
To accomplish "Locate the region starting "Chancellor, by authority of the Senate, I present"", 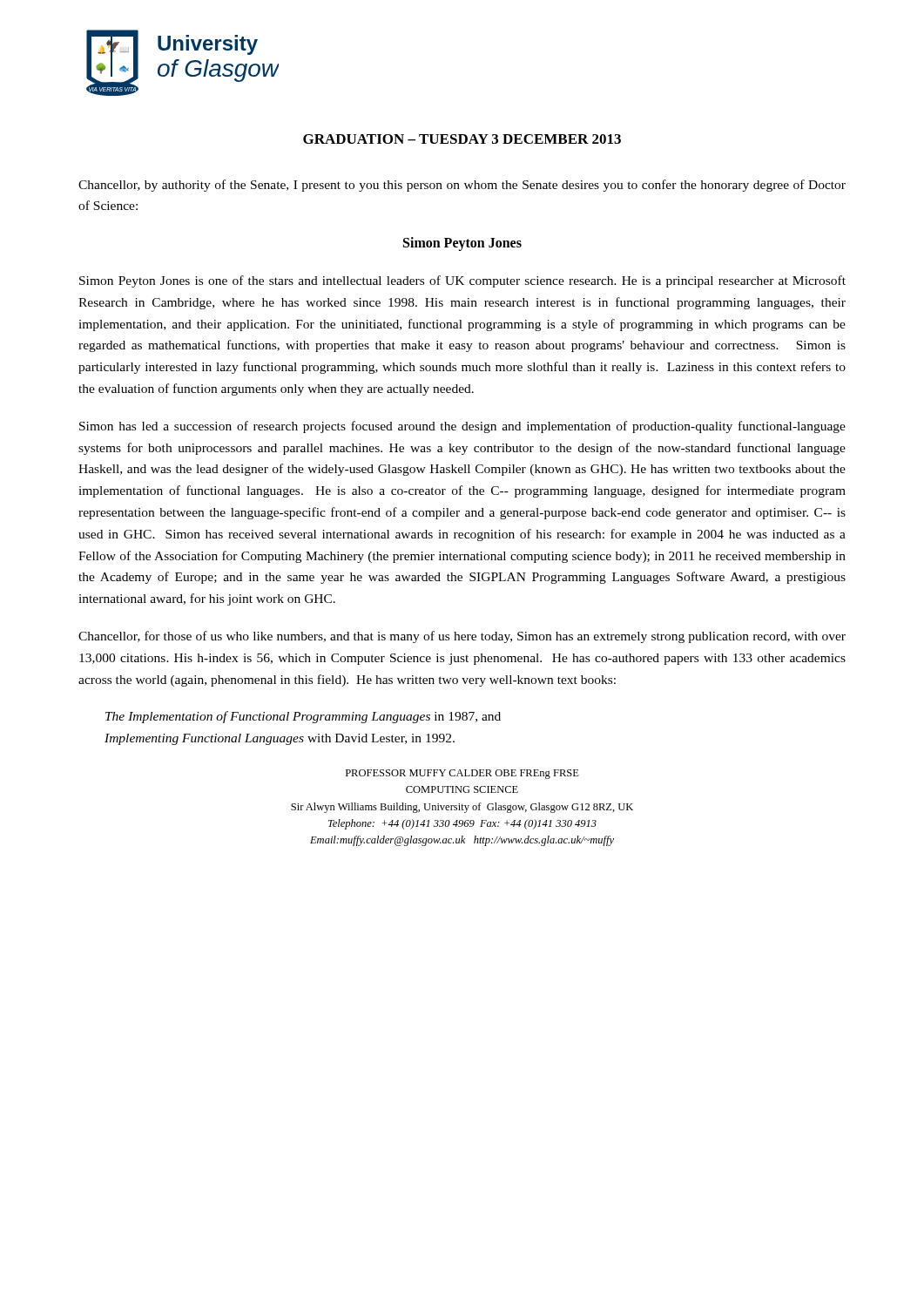I will coord(462,195).
